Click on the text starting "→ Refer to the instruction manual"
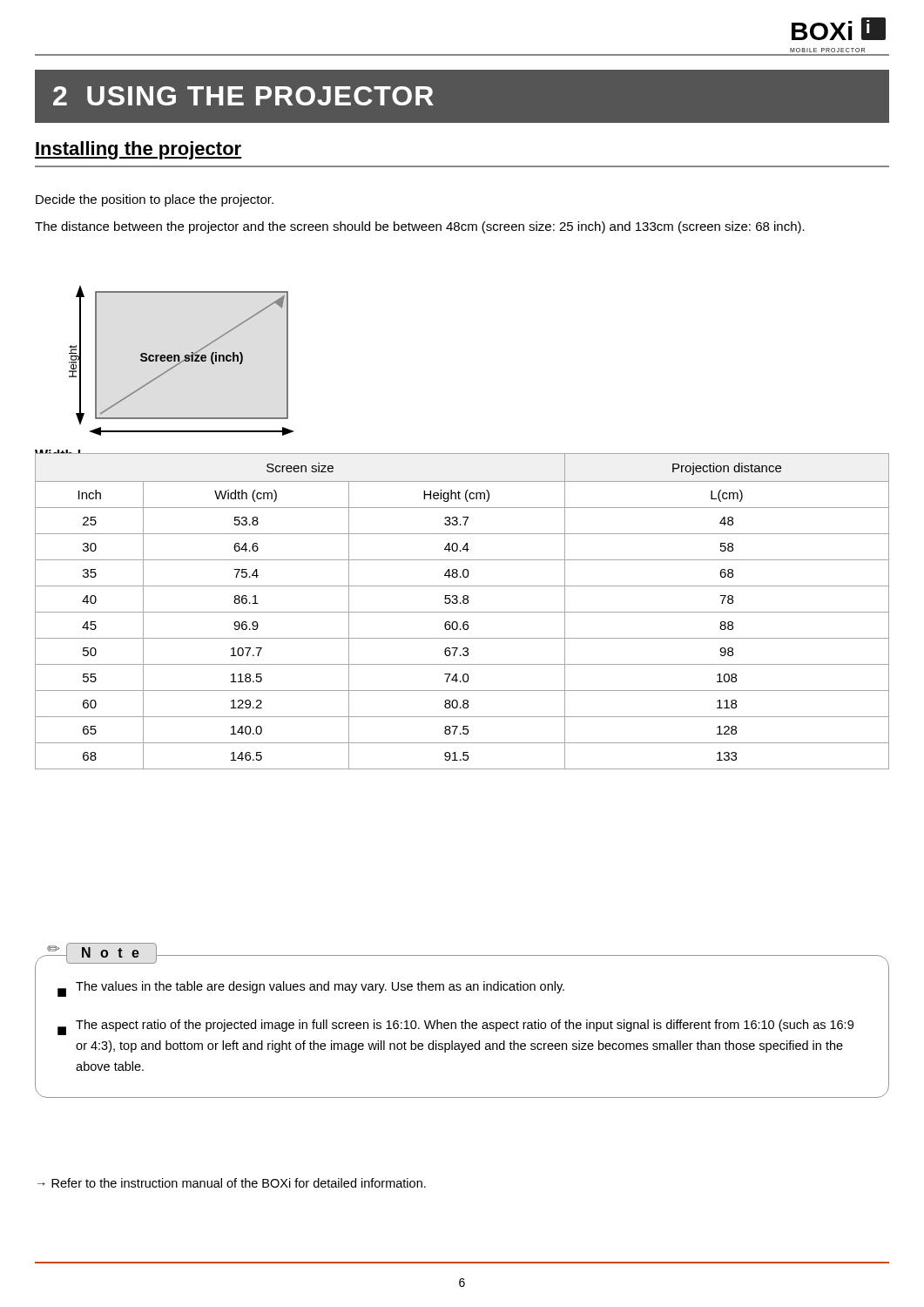The image size is (924, 1307). pyautogui.click(x=231, y=1183)
